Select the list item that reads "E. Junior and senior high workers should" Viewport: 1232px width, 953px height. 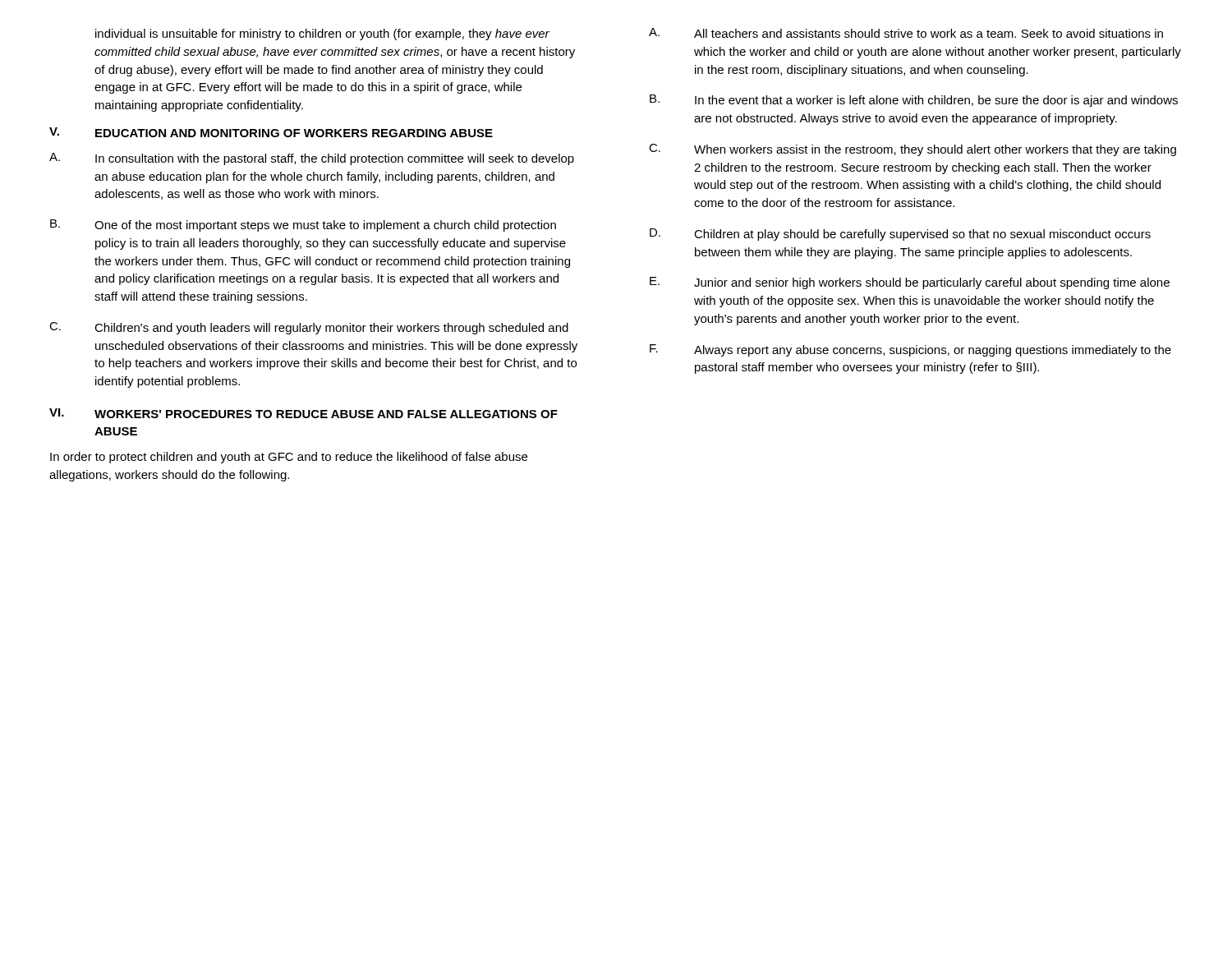[x=916, y=301]
